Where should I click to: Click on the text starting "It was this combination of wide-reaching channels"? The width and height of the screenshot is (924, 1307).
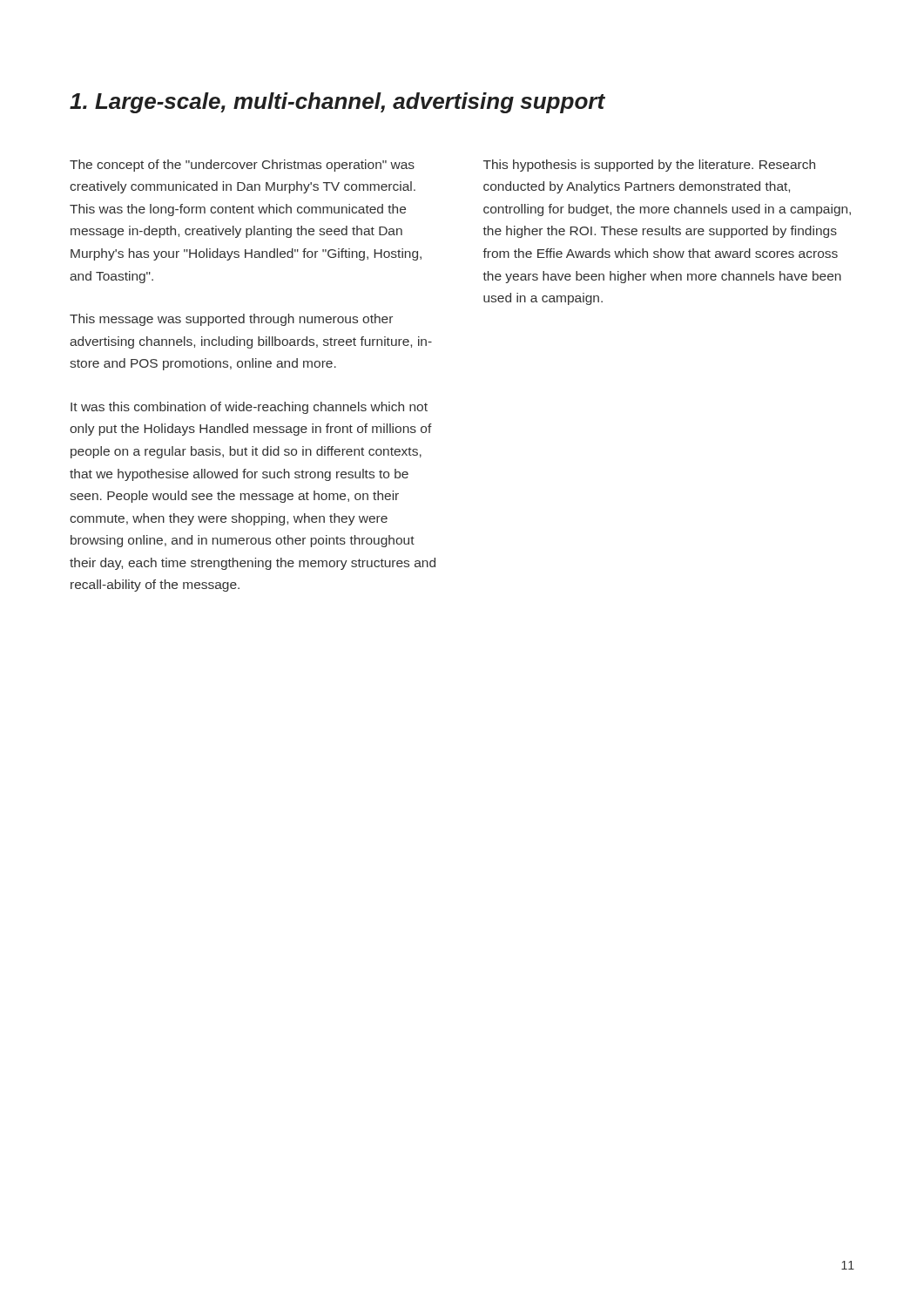255,496
